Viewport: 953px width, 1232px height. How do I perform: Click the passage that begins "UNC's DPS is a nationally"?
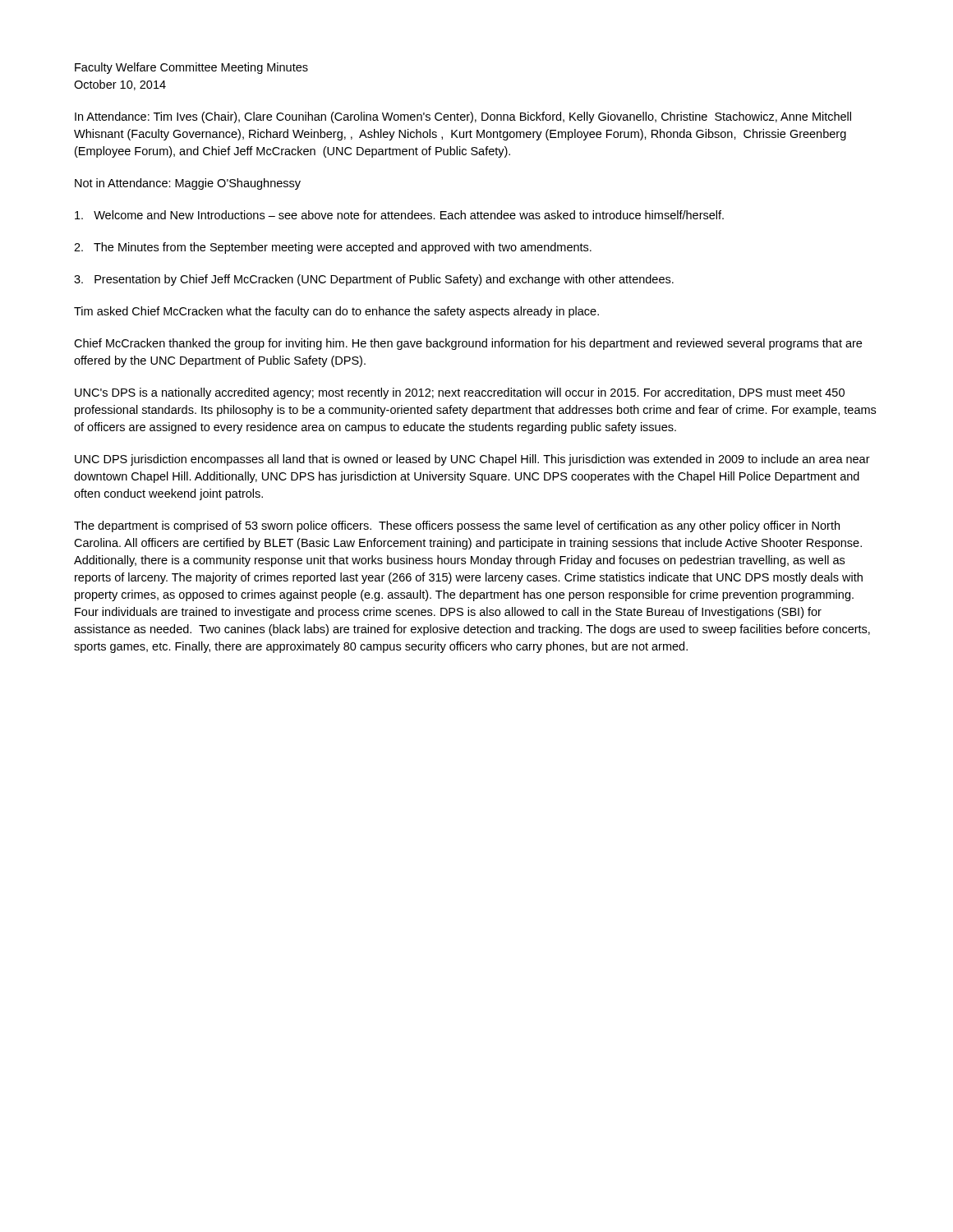pyautogui.click(x=476, y=410)
